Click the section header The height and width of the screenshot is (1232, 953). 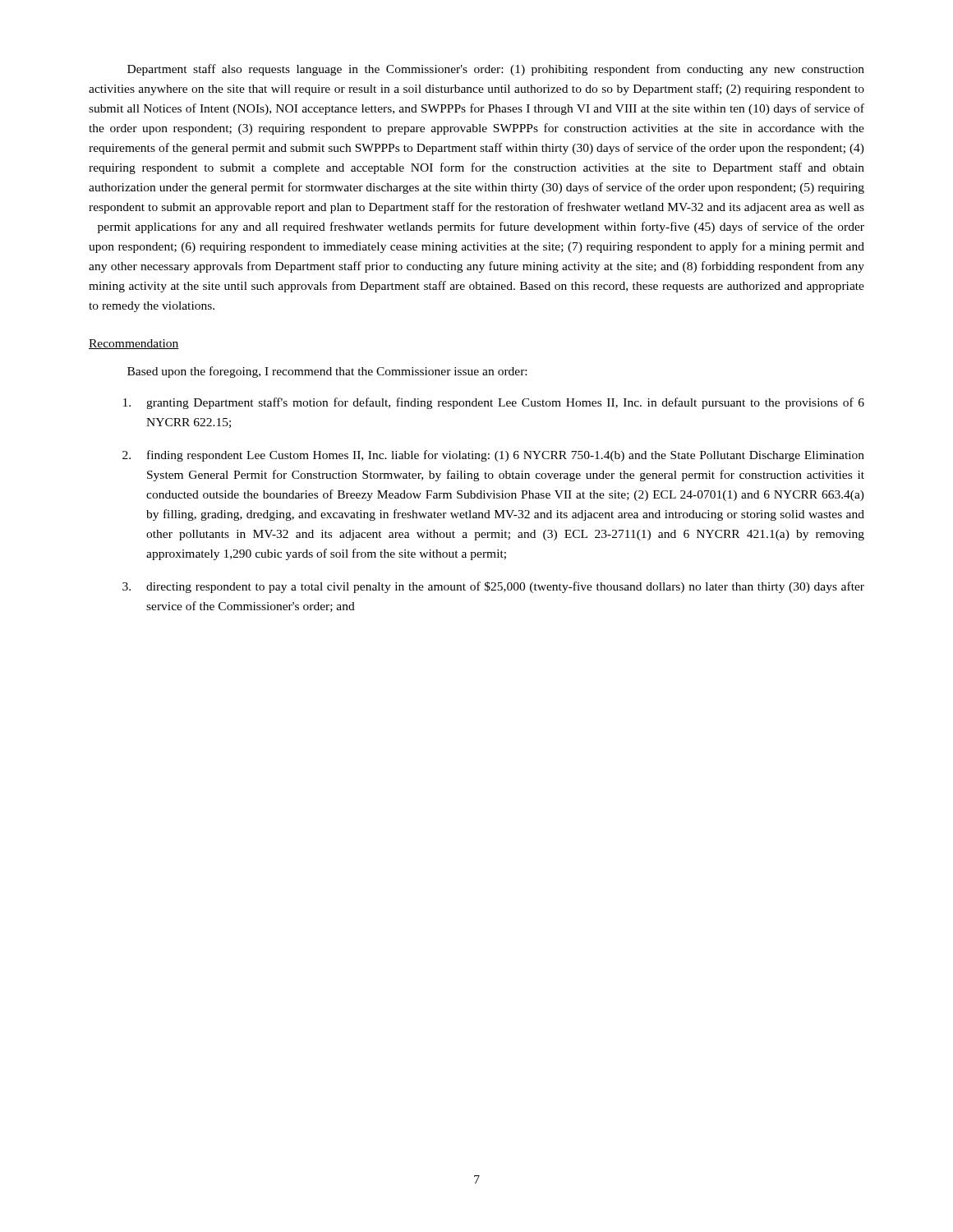coord(134,343)
